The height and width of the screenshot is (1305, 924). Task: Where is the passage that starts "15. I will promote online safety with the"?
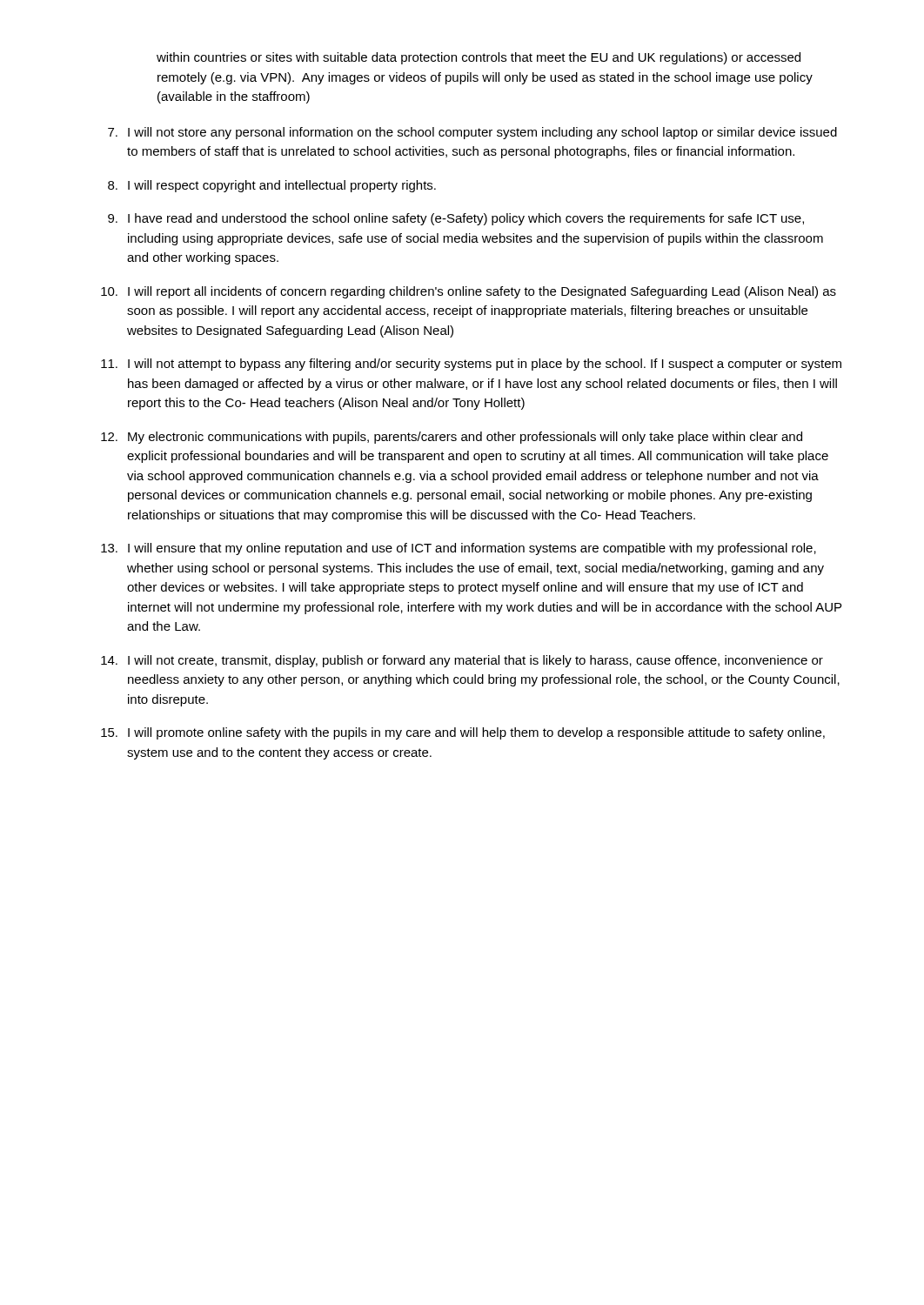pyautogui.click(x=462, y=743)
